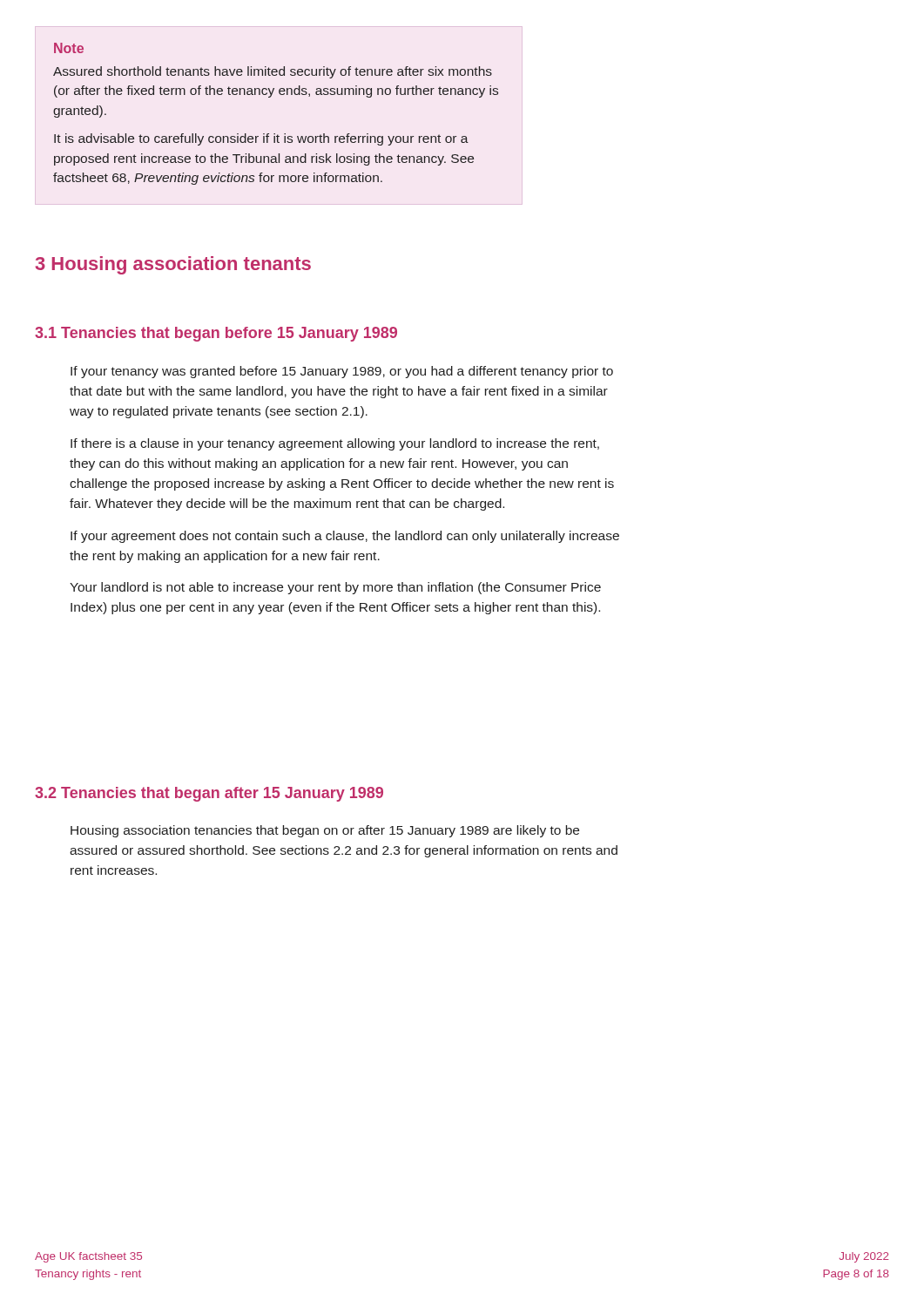Find the text block that says "If your tenancy was granted before 15"
The width and height of the screenshot is (924, 1307).
pyautogui.click(x=348, y=490)
